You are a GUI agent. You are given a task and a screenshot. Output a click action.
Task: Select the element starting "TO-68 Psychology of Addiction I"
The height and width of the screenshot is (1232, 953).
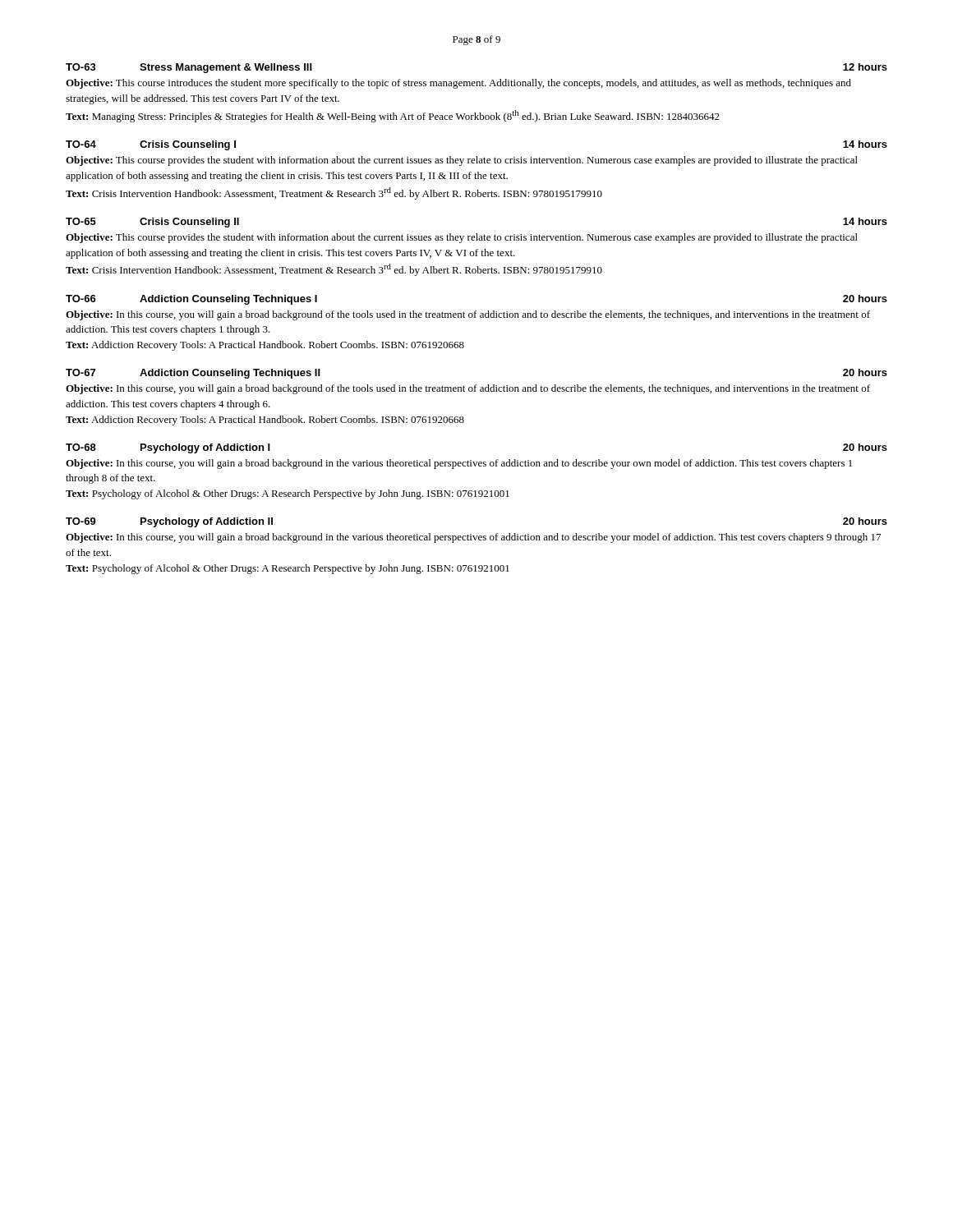click(476, 471)
